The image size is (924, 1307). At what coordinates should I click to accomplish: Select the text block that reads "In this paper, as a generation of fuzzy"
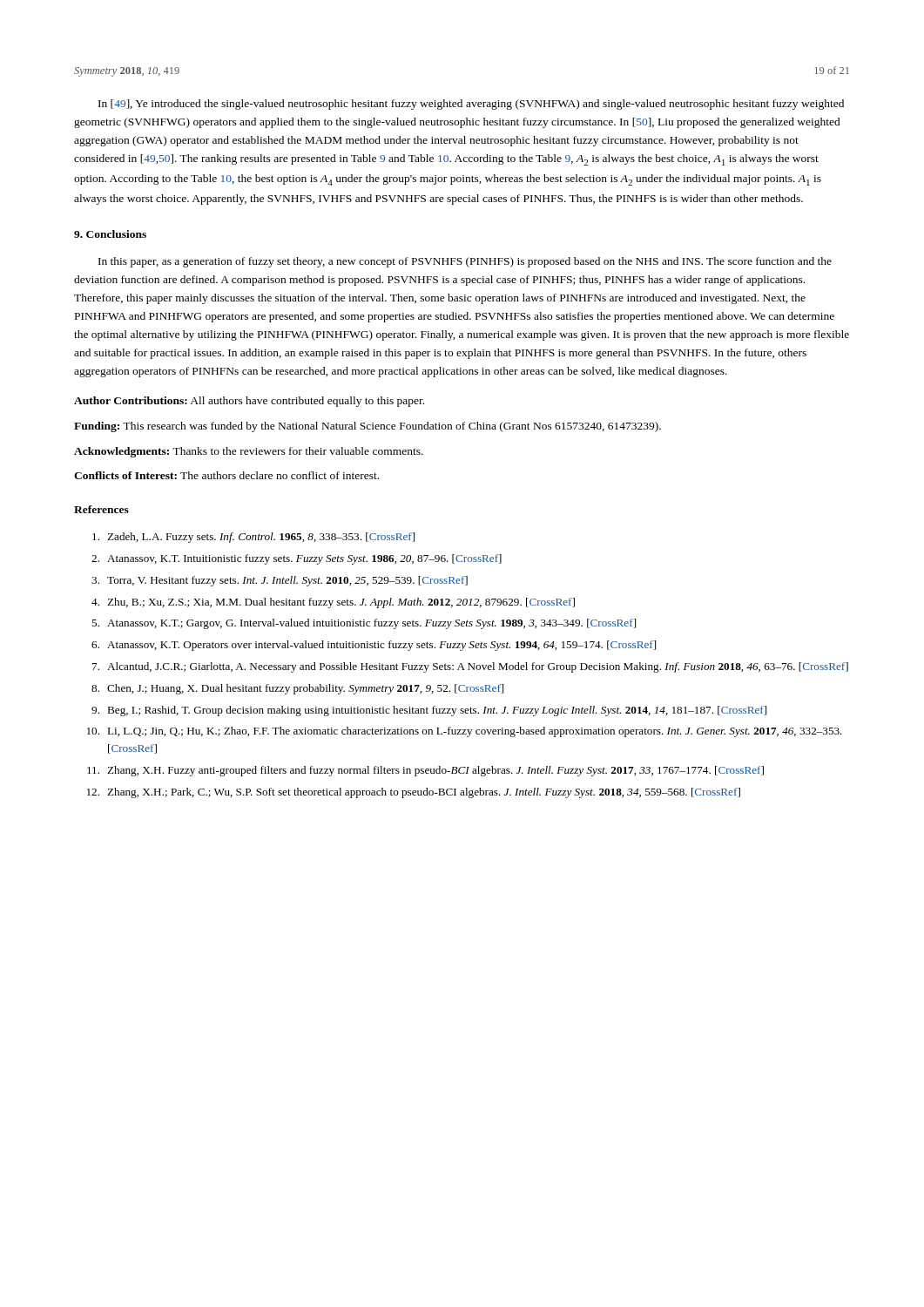462,316
